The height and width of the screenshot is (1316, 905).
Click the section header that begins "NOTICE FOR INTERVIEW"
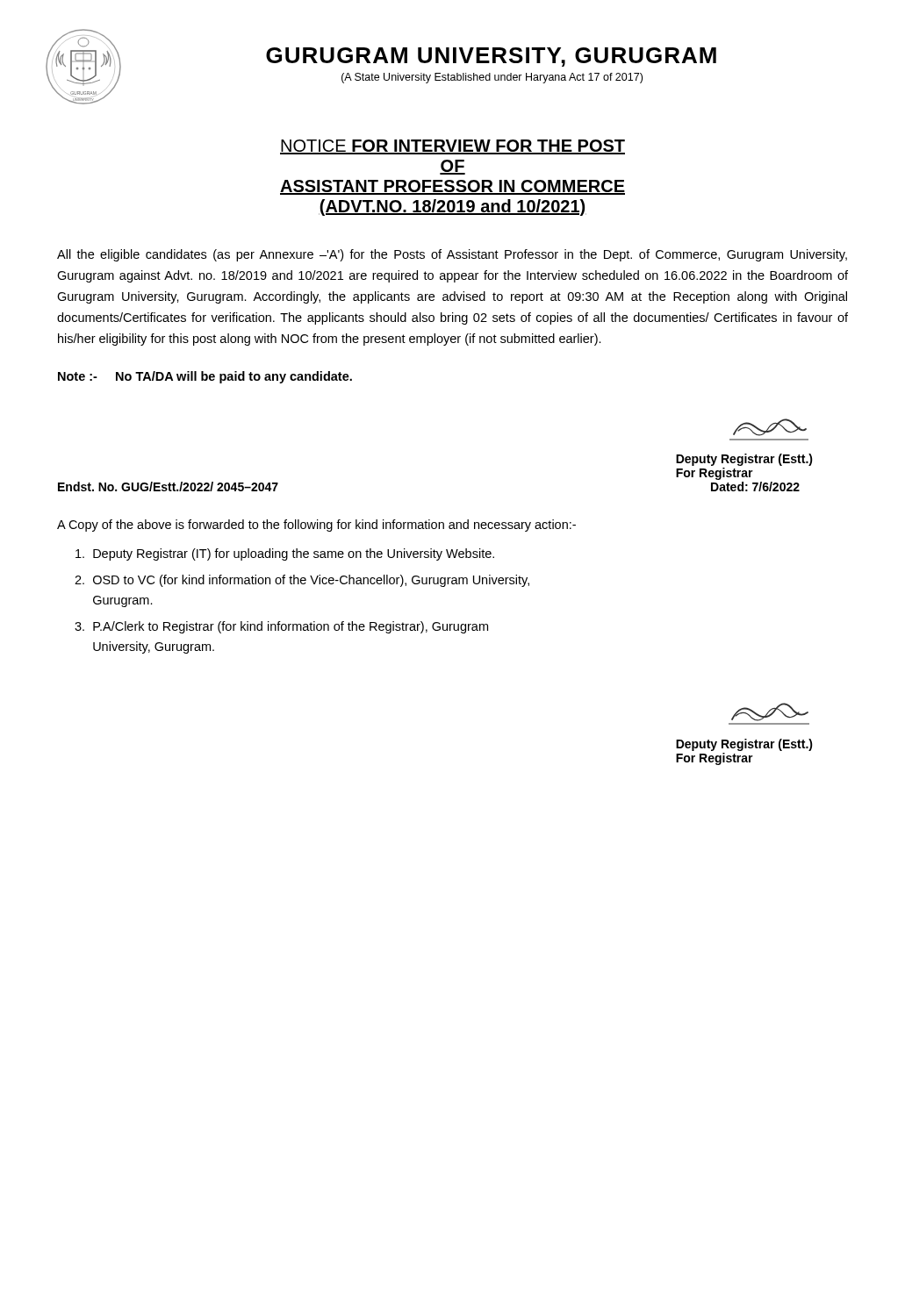click(x=452, y=176)
